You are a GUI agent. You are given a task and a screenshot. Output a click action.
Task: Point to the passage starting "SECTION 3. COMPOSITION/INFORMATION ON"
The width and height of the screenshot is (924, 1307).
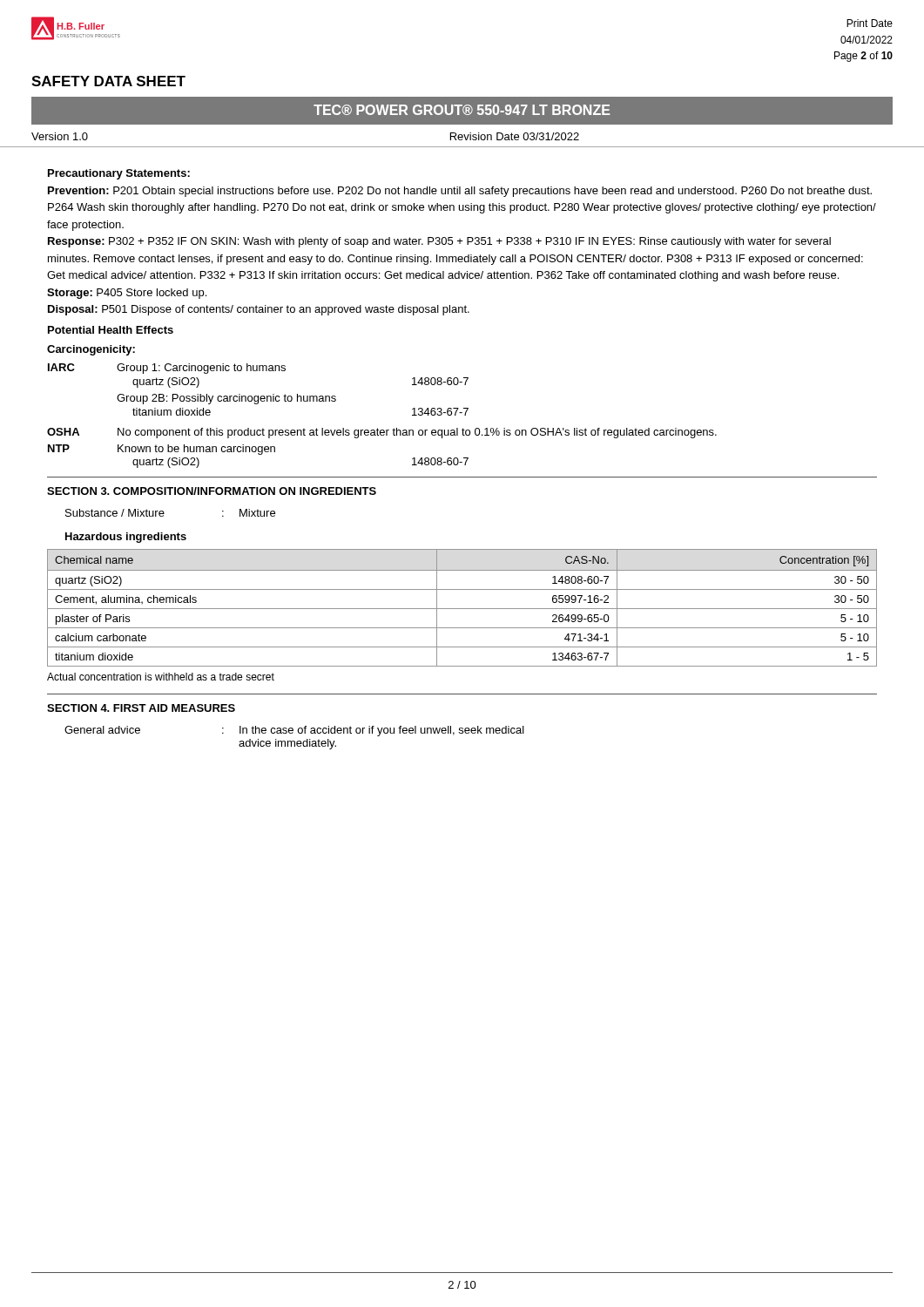(x=212, y=491)
